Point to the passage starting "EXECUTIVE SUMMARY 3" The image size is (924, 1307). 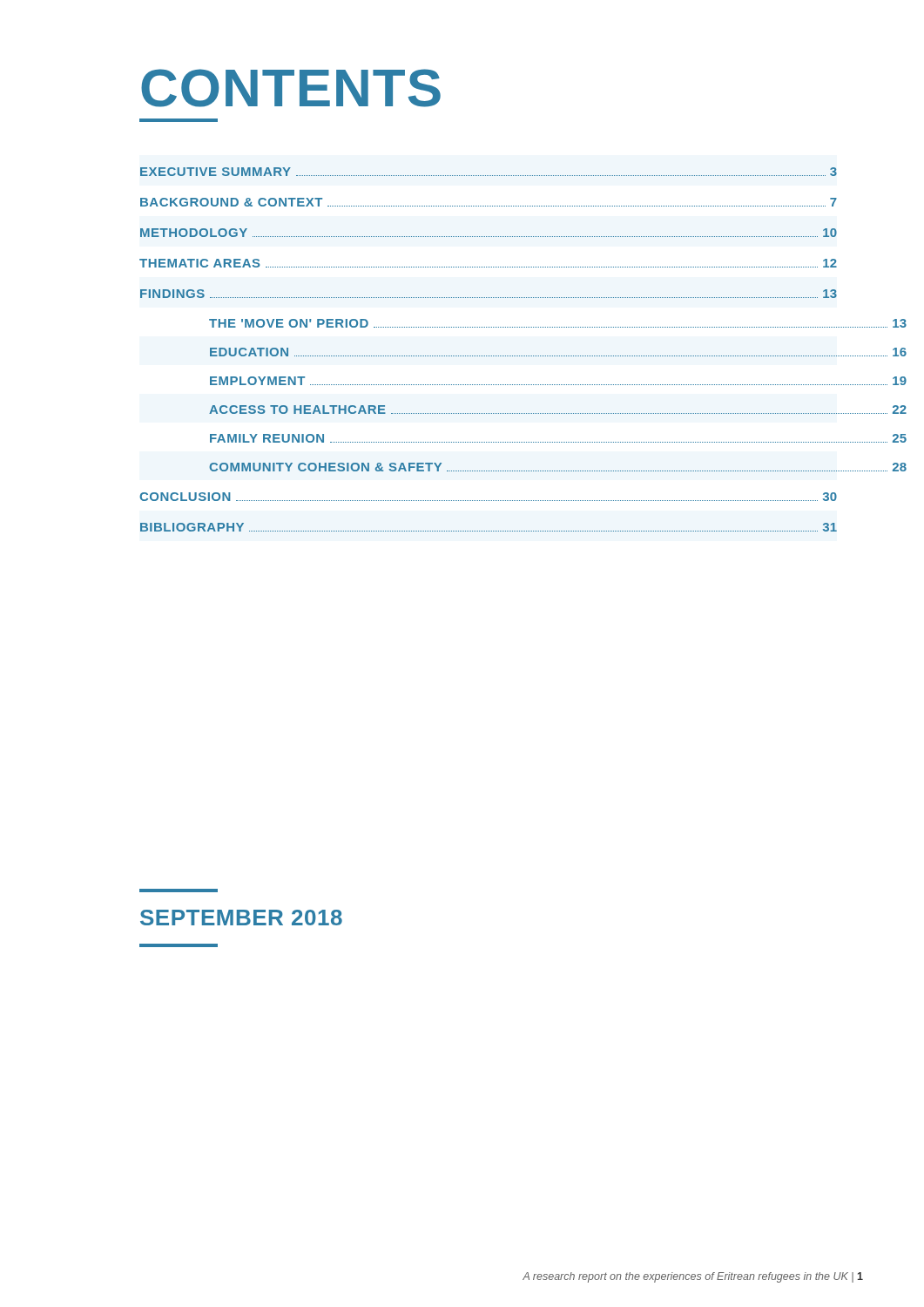(x=488, y=171)
